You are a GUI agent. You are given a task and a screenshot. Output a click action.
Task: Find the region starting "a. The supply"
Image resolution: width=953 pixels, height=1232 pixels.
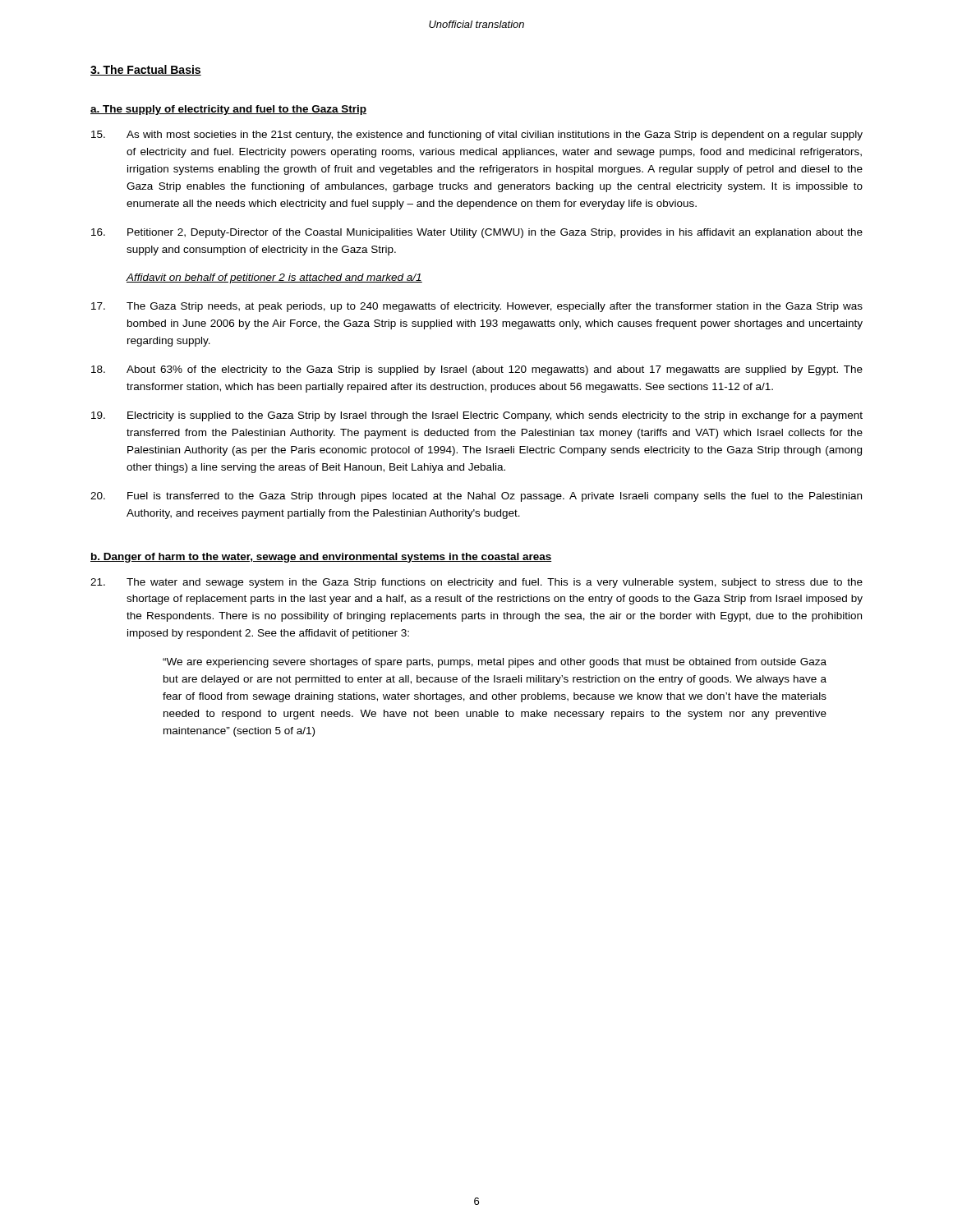click(228, 109)
